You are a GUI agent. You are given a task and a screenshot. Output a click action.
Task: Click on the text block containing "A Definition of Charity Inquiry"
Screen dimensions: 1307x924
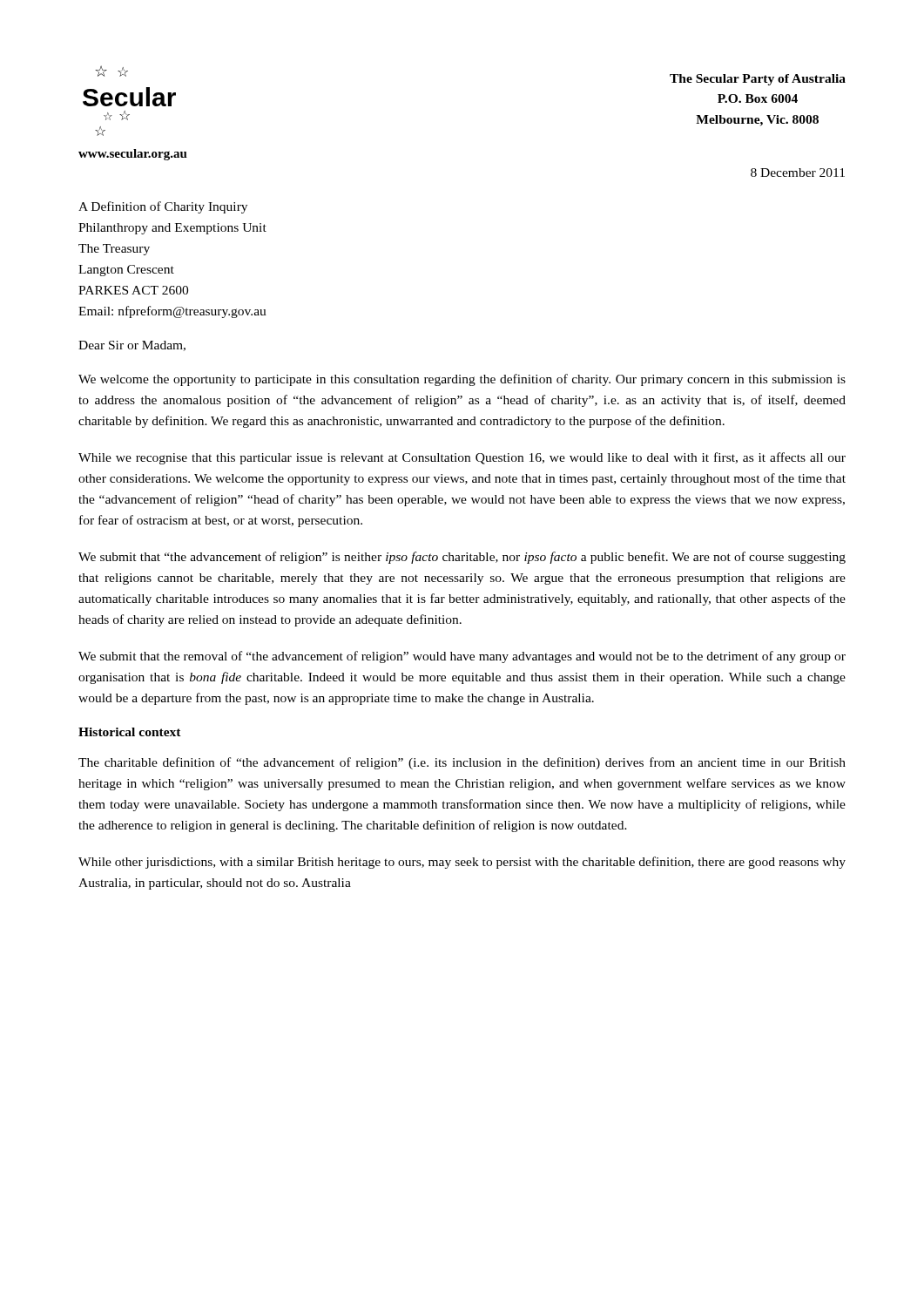(x=172, y=258)
